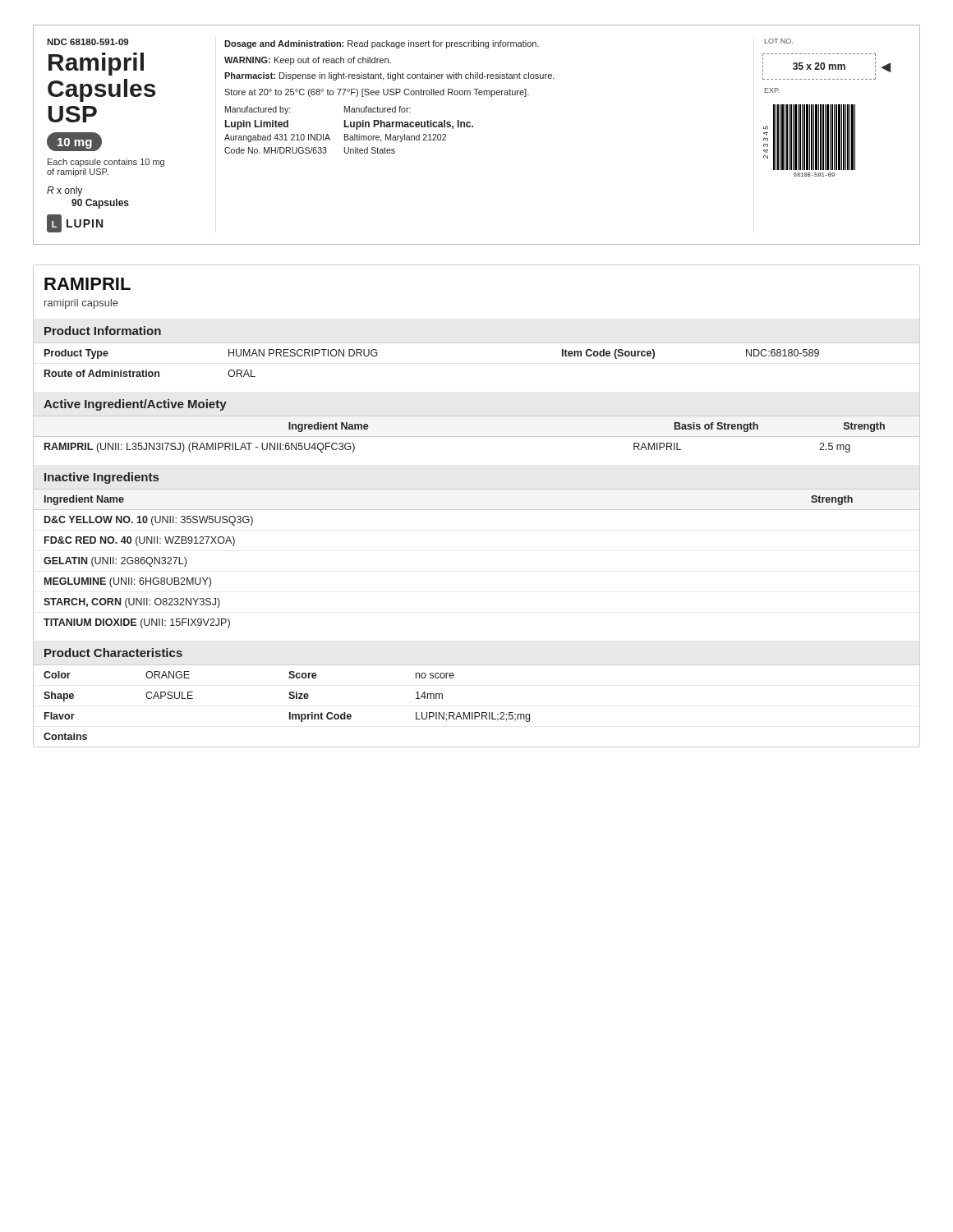Select the table that reads "Imprint Code"
The image size is (953, 1232).
pos(476,706)
